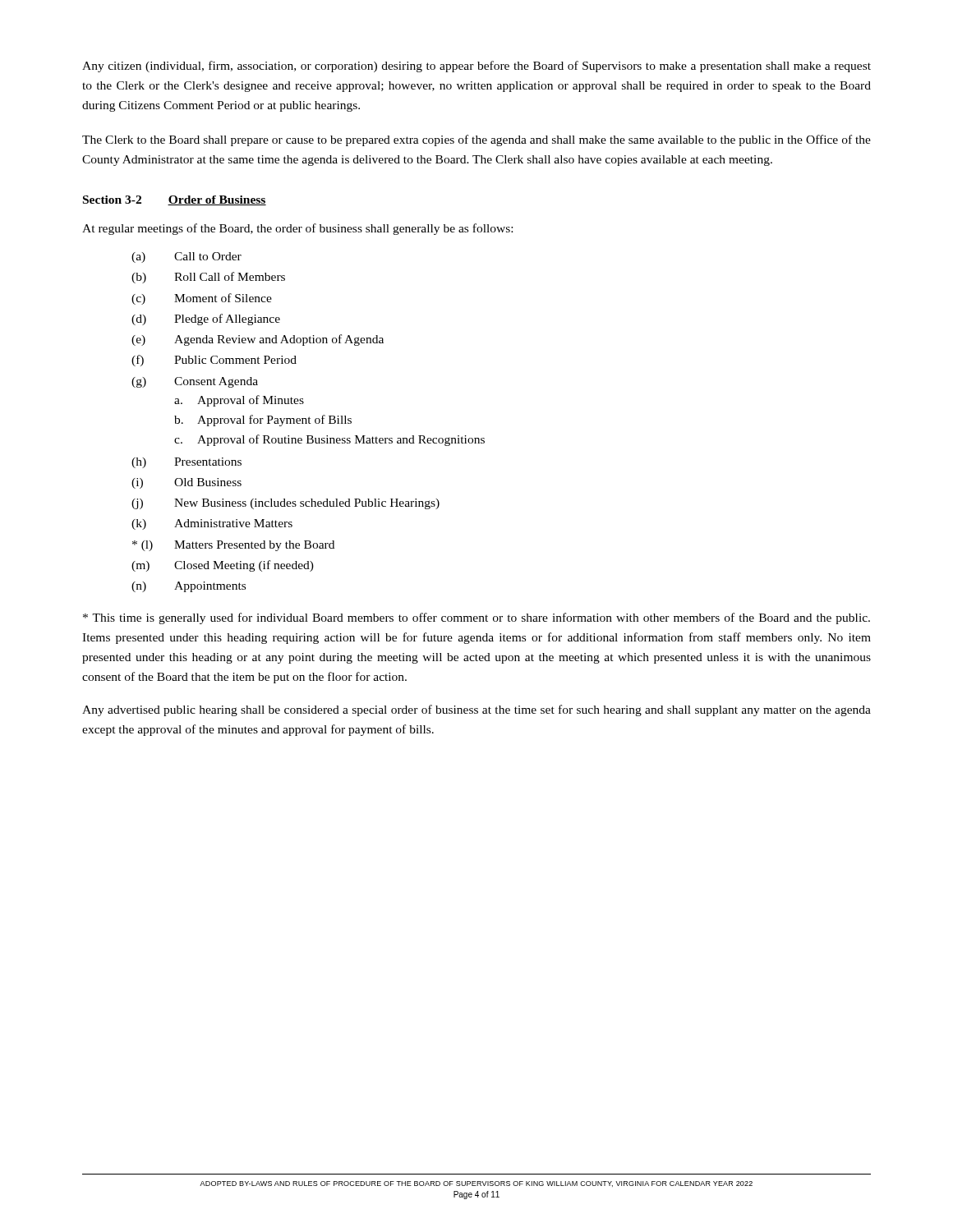Locate the block of text that opens with "(g) Consent Agenda a. Approval of"
The image size is (953, 1232).
point(195,382)
